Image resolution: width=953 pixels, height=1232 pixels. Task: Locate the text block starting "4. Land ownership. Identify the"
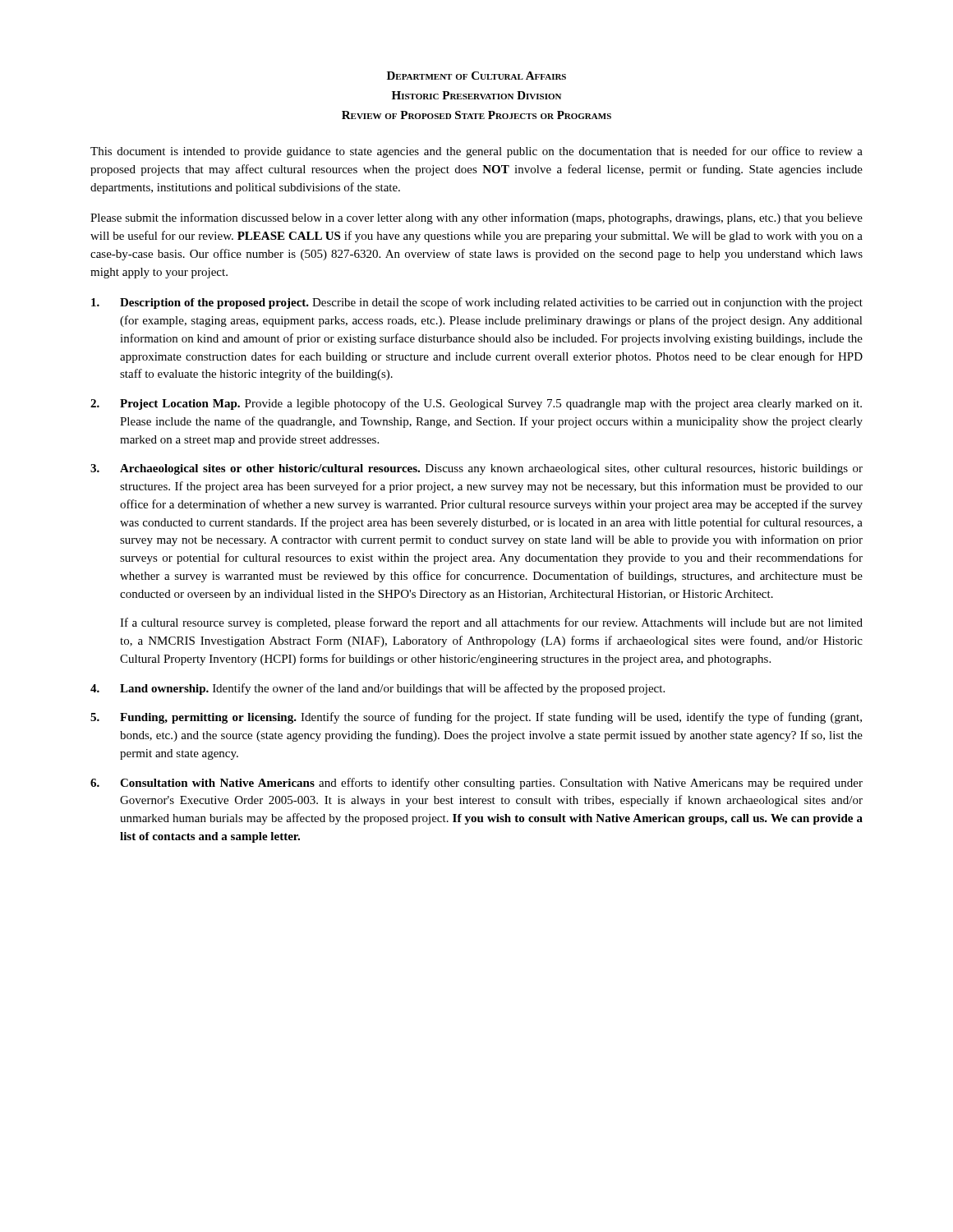coord(476,689)
